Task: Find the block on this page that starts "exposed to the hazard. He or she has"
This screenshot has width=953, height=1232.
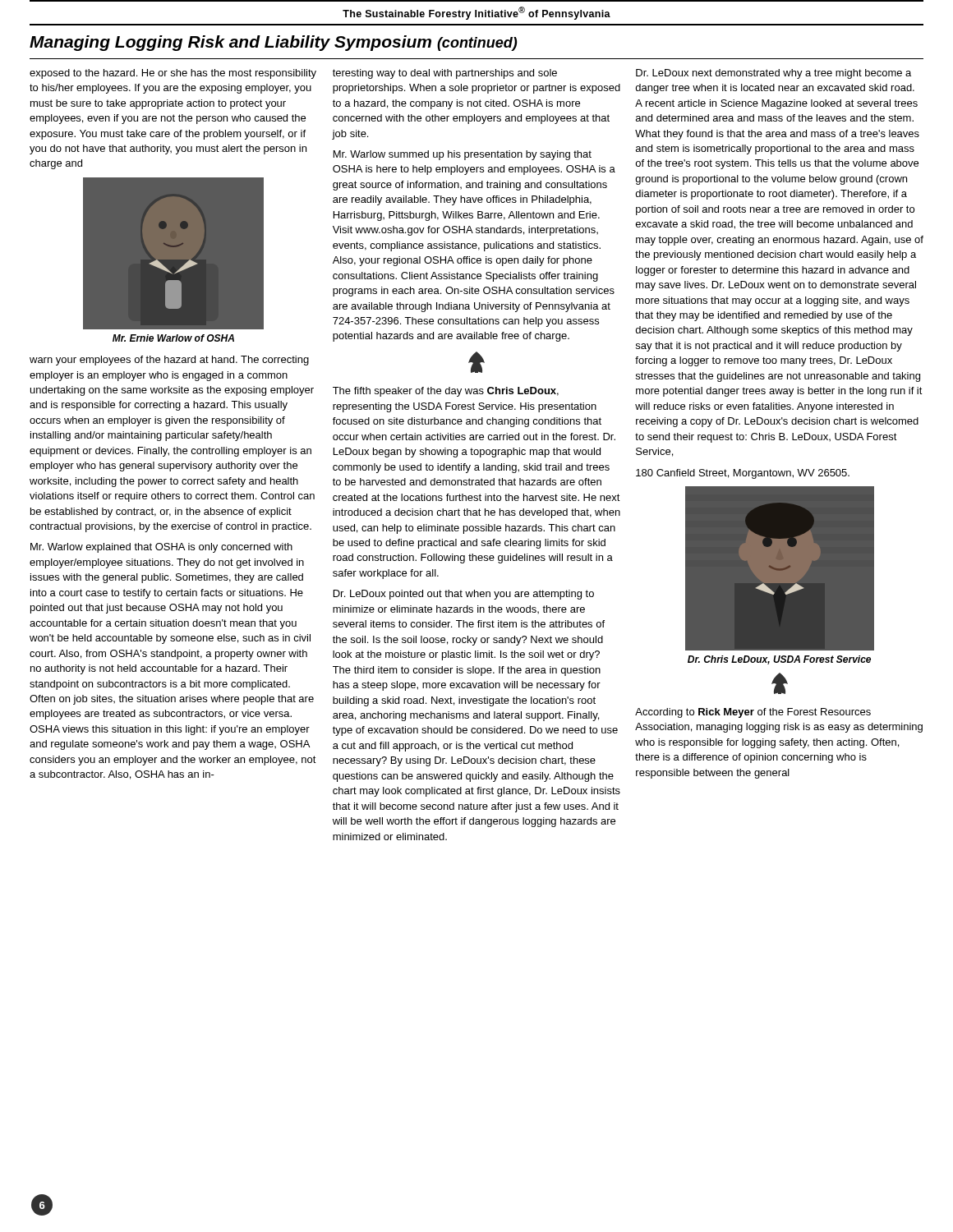Action: tap(173, 118)
